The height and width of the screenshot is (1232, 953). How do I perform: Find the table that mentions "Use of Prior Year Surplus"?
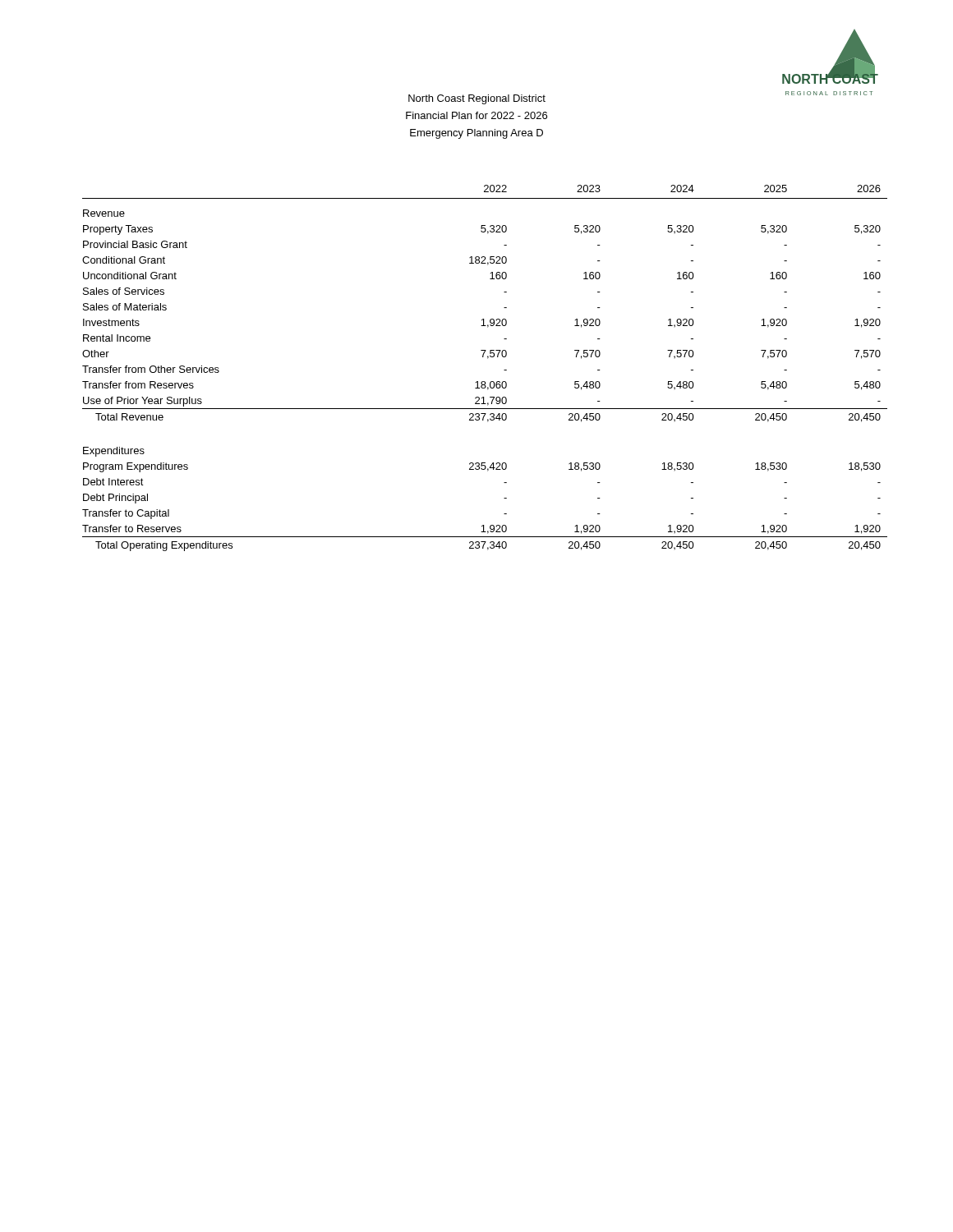coord(485,367)
